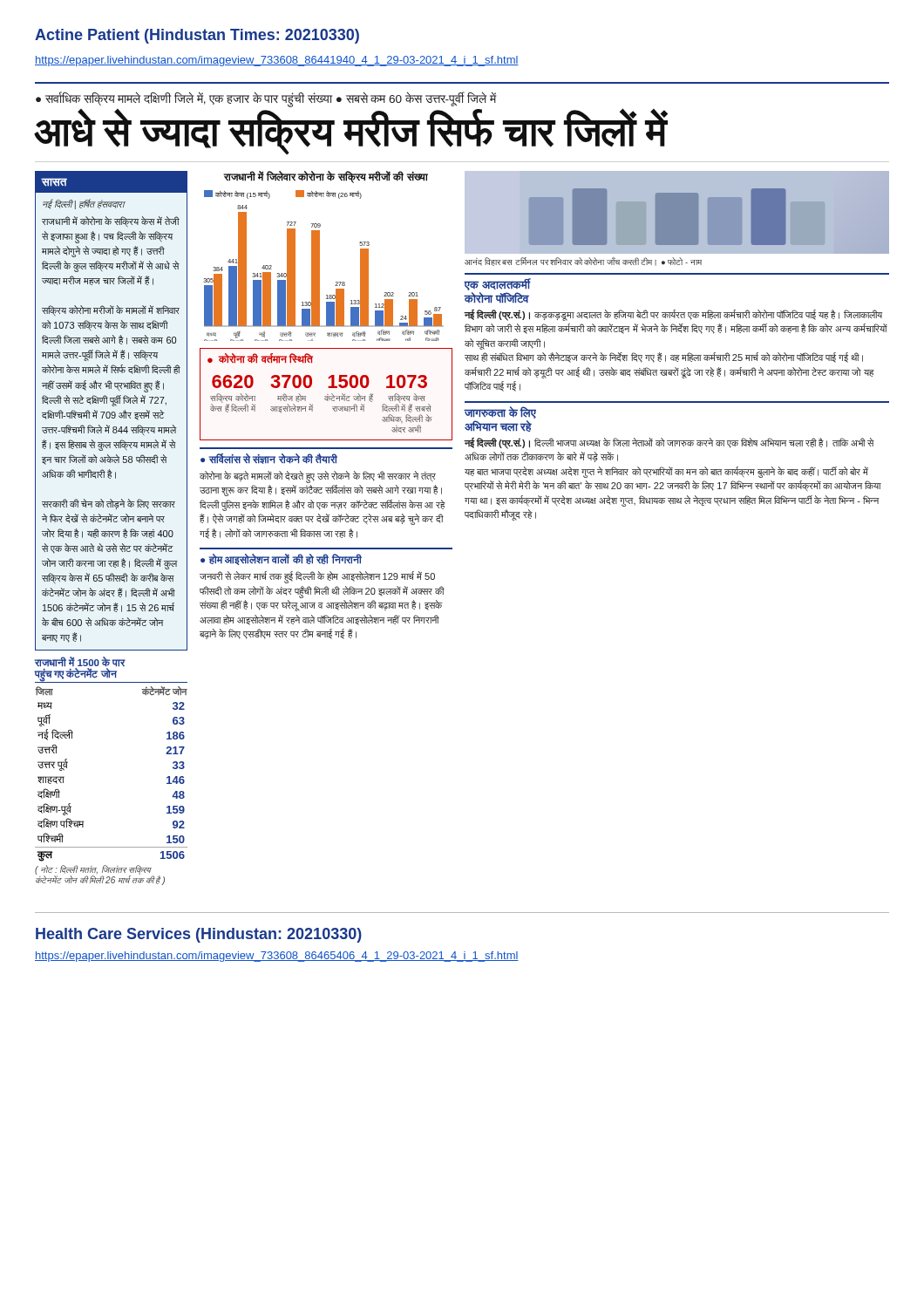Image resolution: width=924 pixels, height=1308 pixels.
Task: Find the text block that says "● कोरोना की वर्तमान स्थिति"
Action: click(x=326, y=394)
